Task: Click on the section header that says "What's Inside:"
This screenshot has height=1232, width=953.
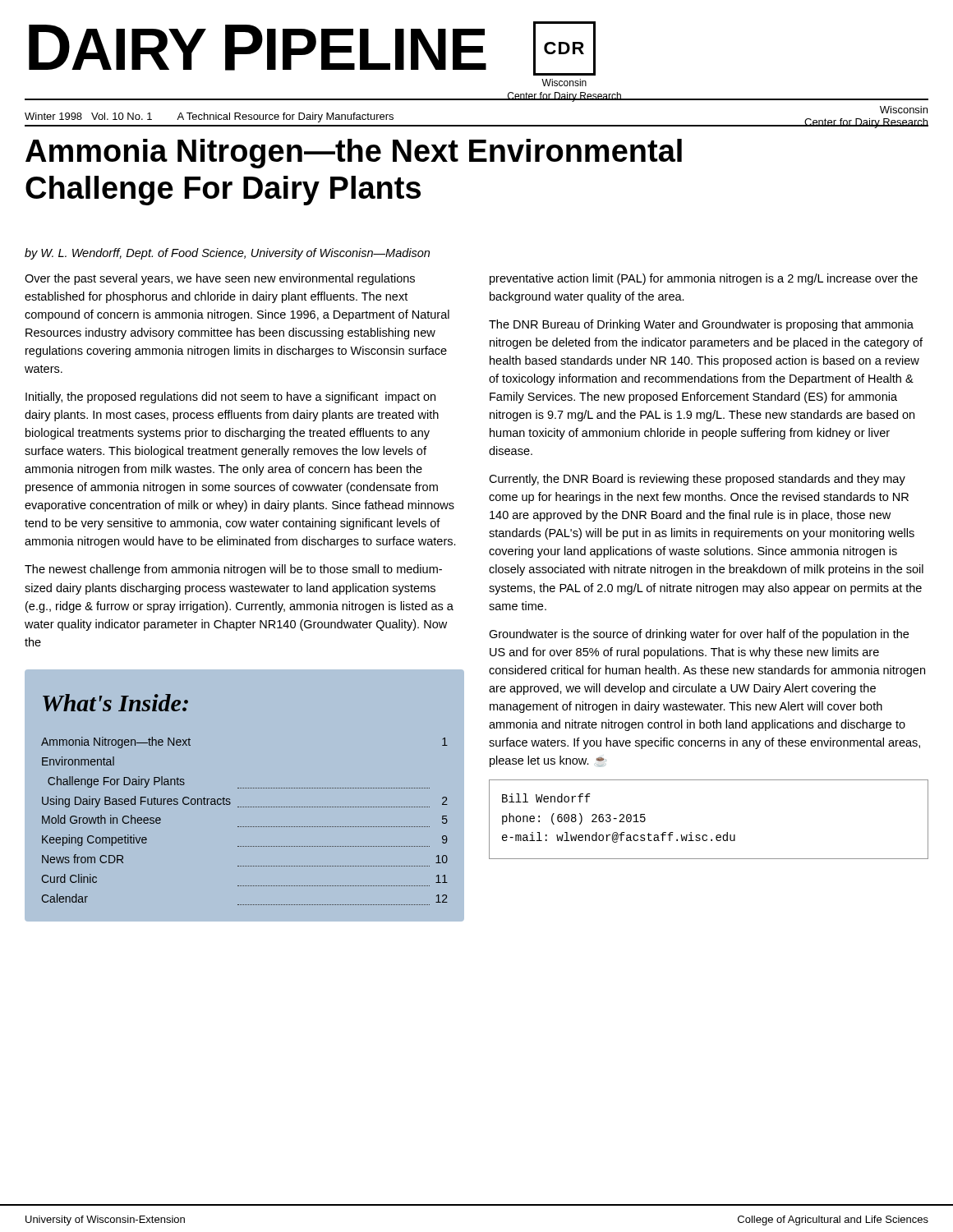Action: (115, 702)
